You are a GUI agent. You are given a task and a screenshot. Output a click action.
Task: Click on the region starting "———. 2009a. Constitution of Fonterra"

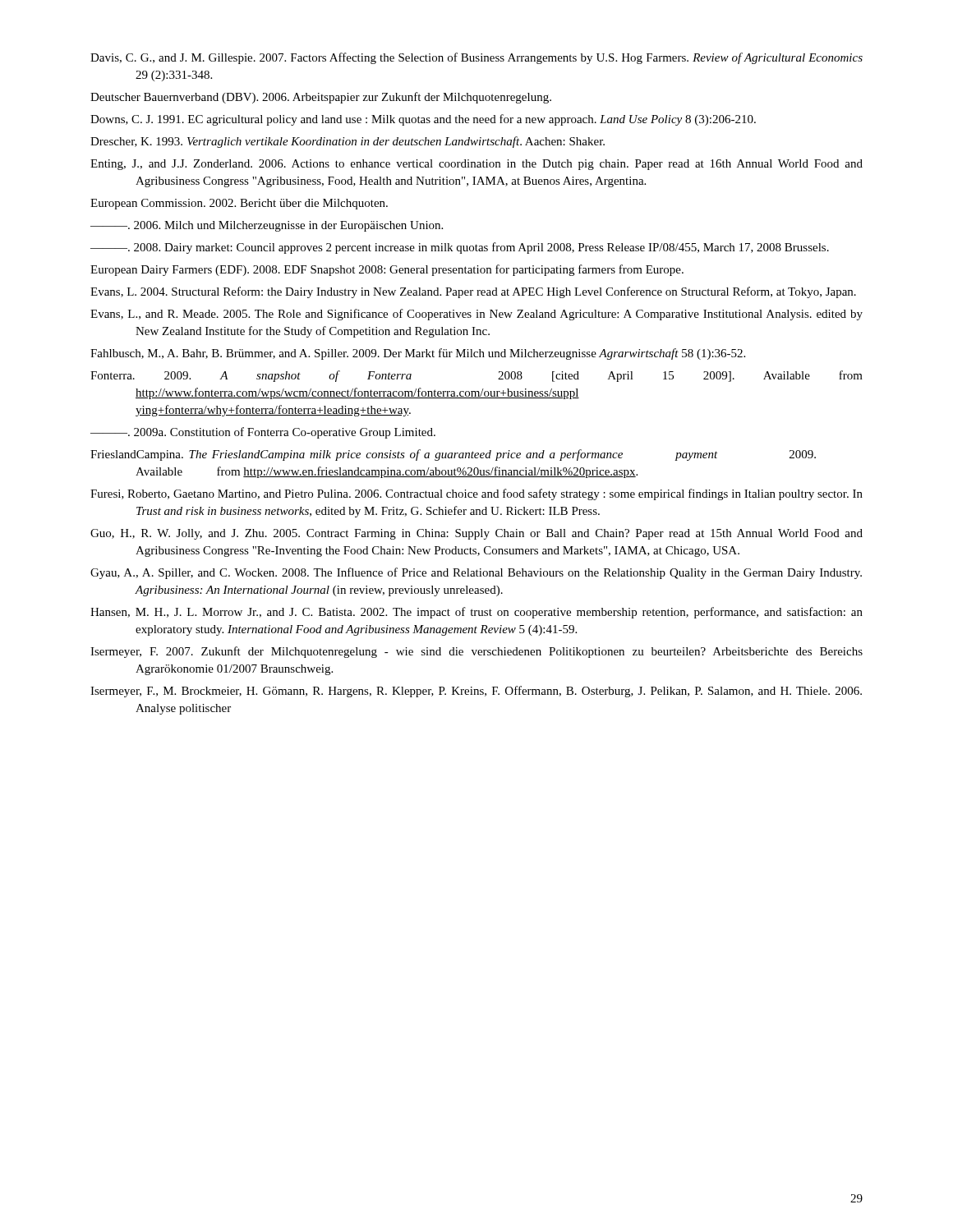[263, 432]
